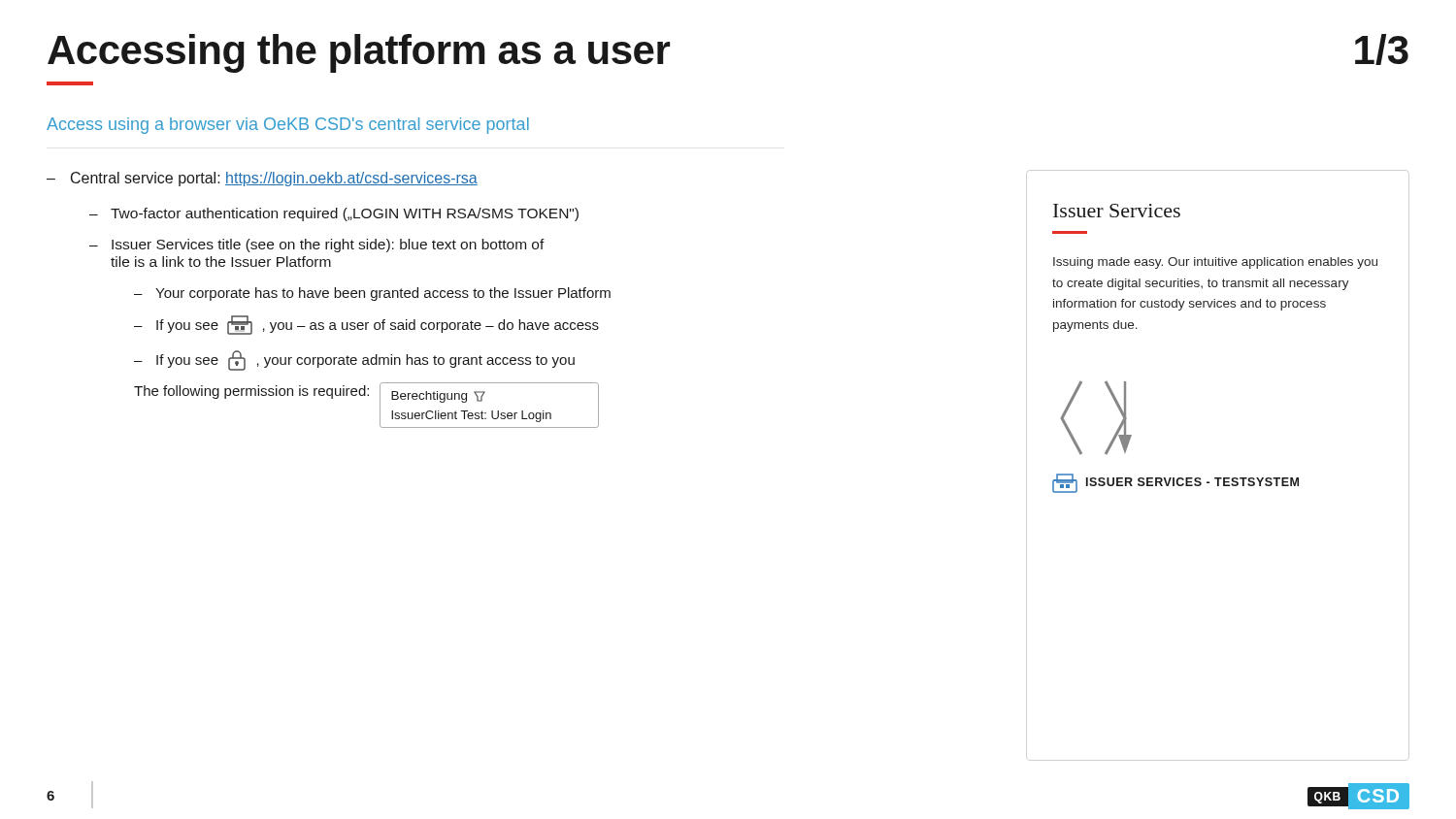Locate the list item that says "– Issuer Services title (see on the"
1456x819 pixels.
[317, 253]
